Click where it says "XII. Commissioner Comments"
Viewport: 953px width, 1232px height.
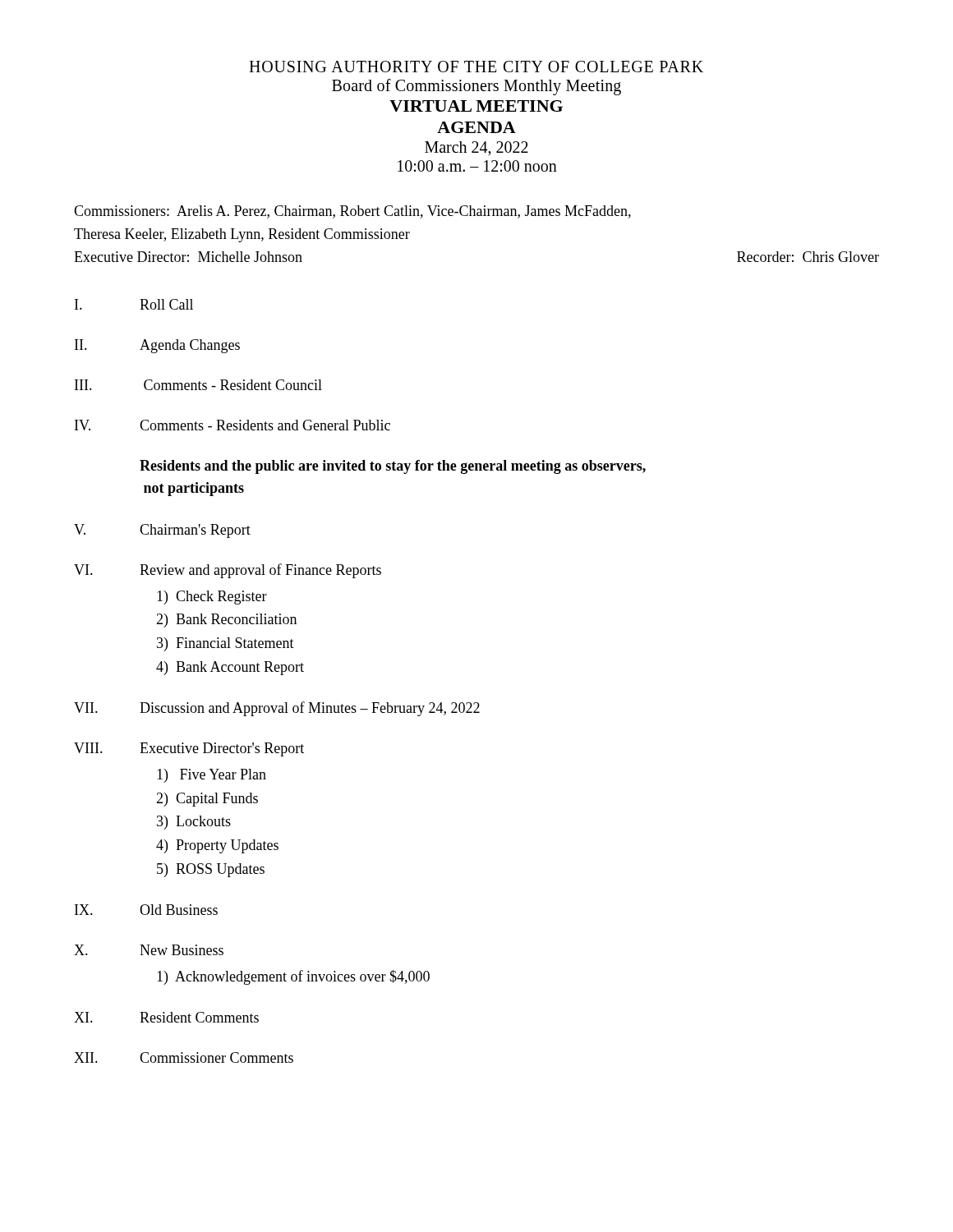(184, 1057)
